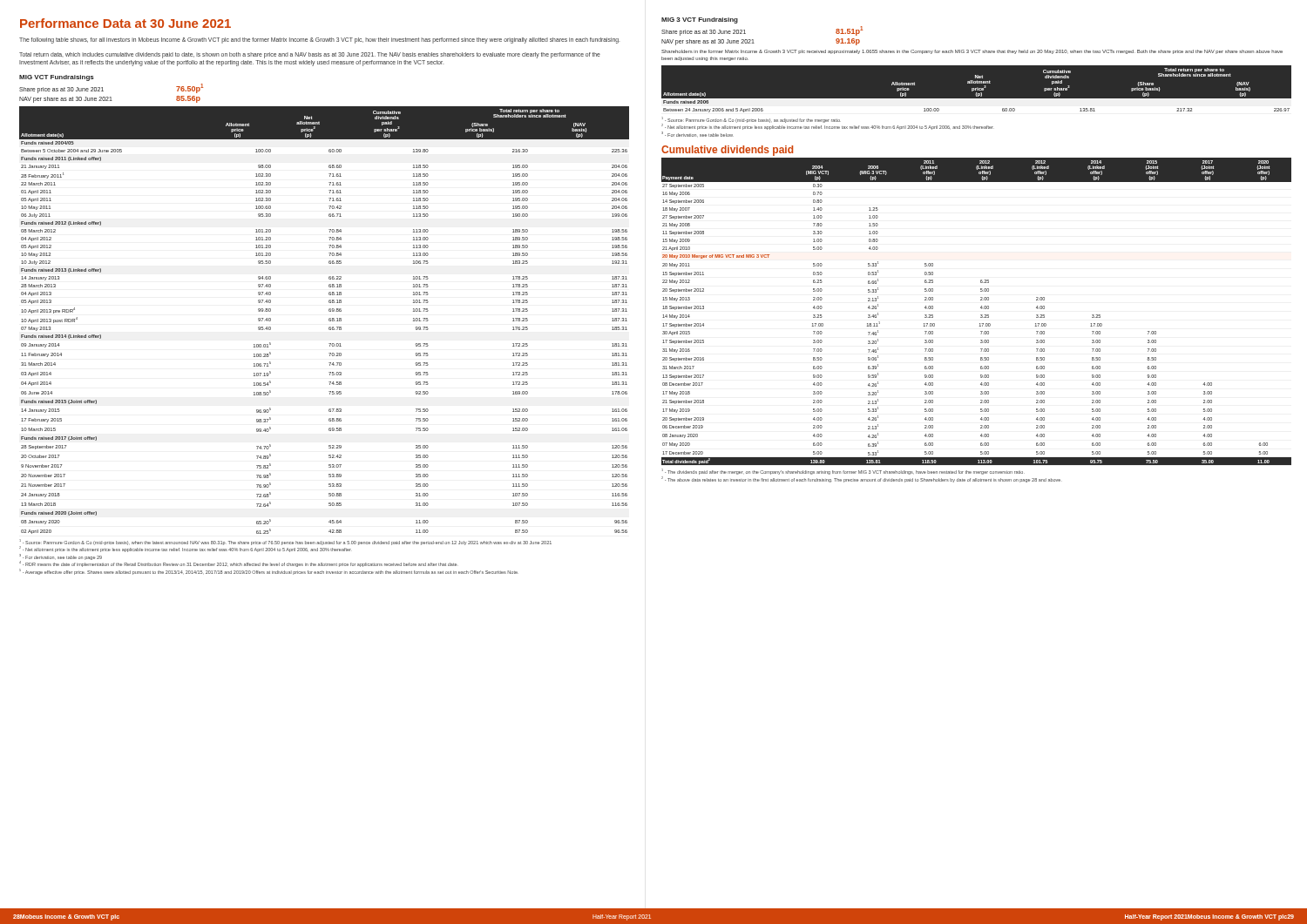Viewport: 1307px width, 924px height.
Task: Select the block starting "The following table shows, for all investors in"
Action: click(320, 40)
